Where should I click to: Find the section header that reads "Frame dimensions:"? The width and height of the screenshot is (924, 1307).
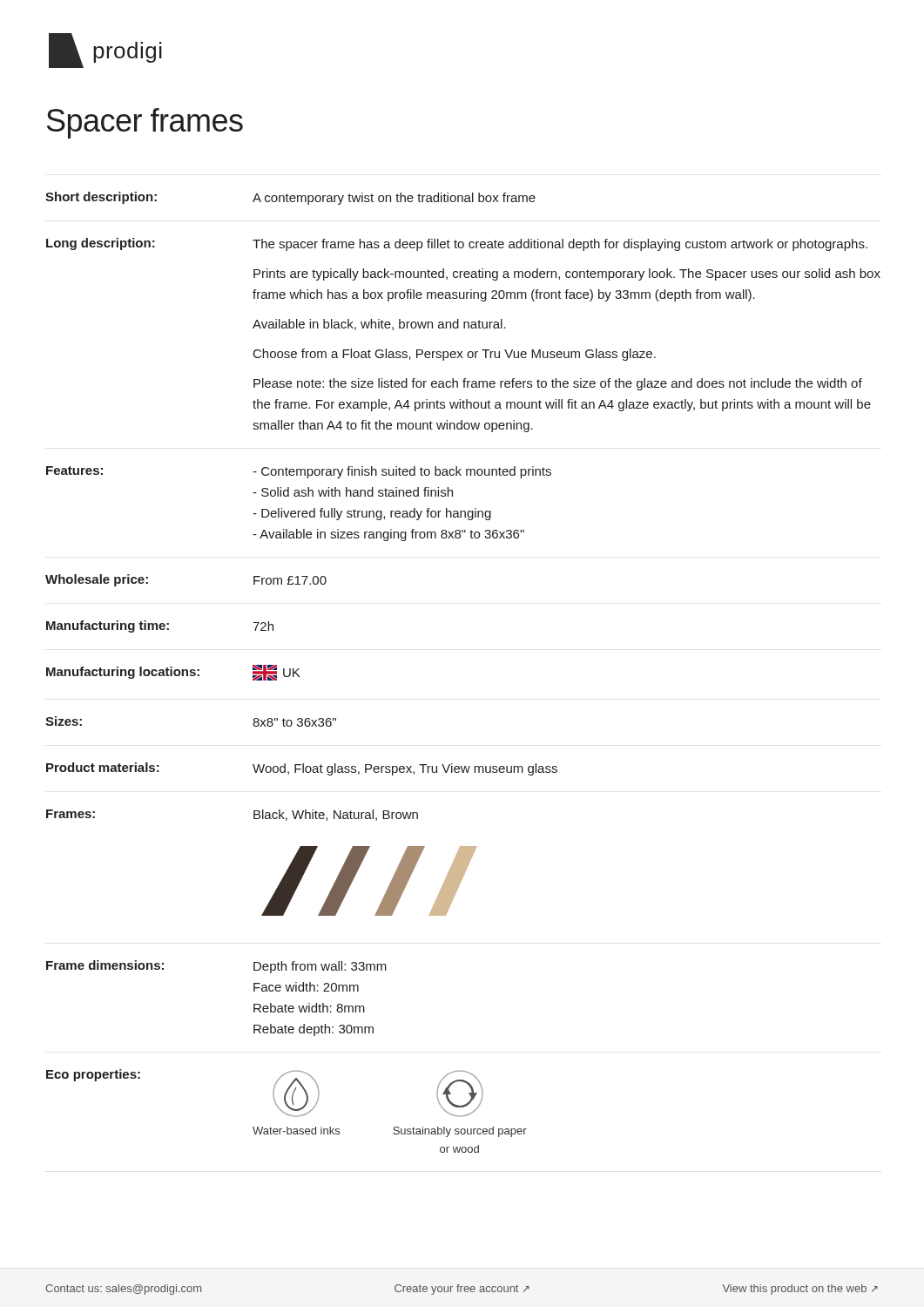105,965
